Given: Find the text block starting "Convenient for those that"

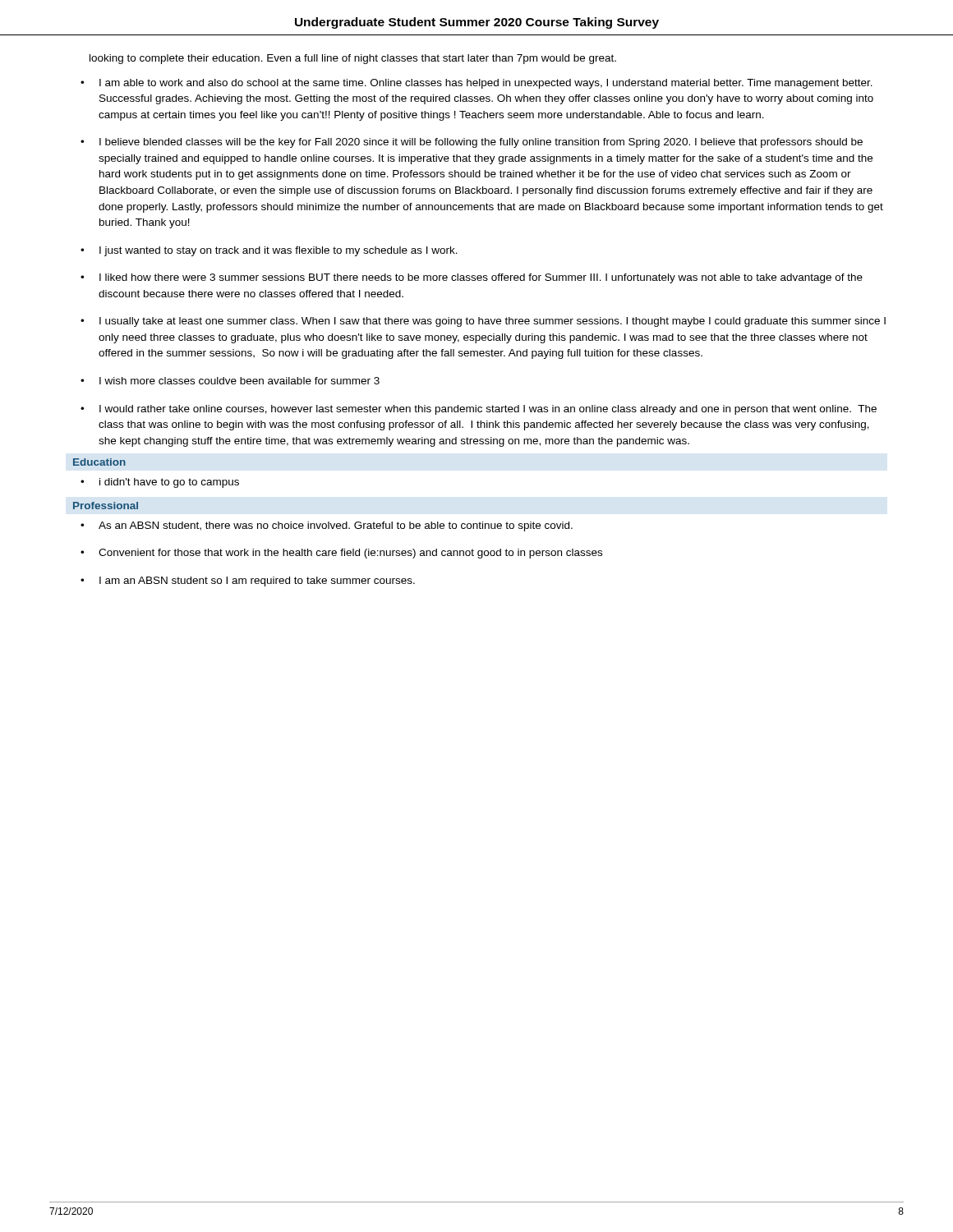Looking at the screenshot, I should (x=351, y=553).
